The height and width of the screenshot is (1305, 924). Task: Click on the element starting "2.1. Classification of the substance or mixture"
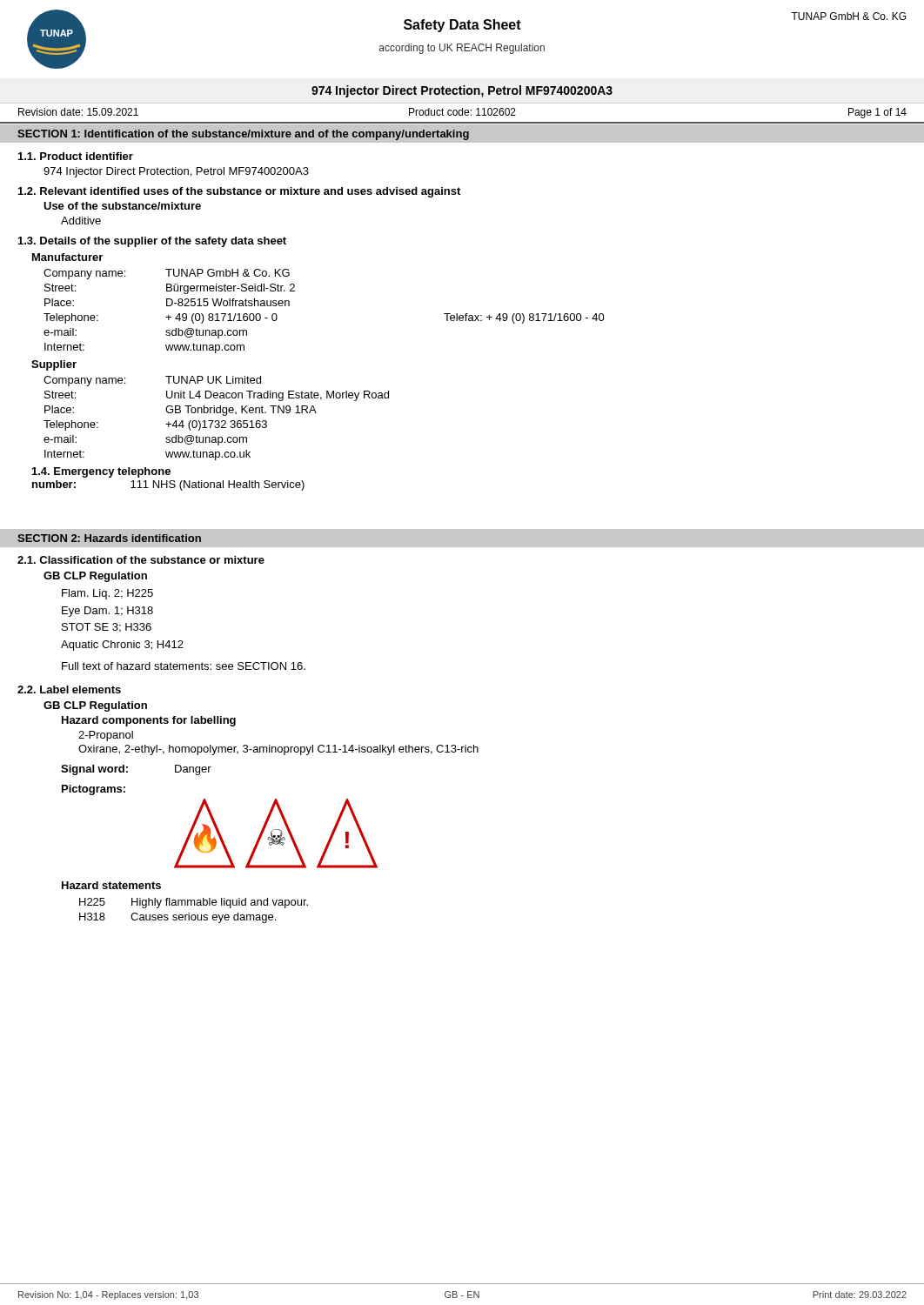click(x=141, y=560)
